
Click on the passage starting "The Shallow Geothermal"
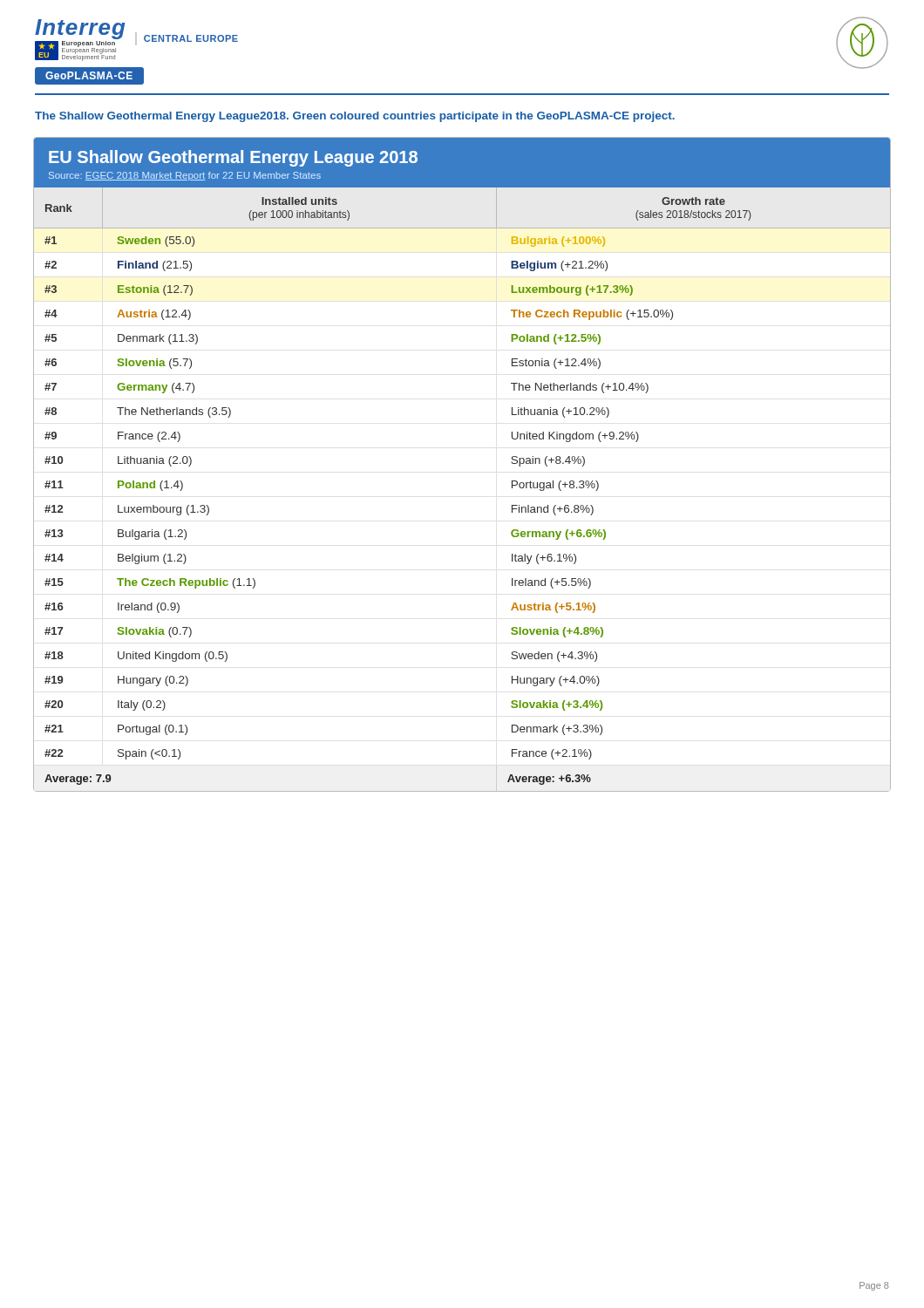click(355, 115)
